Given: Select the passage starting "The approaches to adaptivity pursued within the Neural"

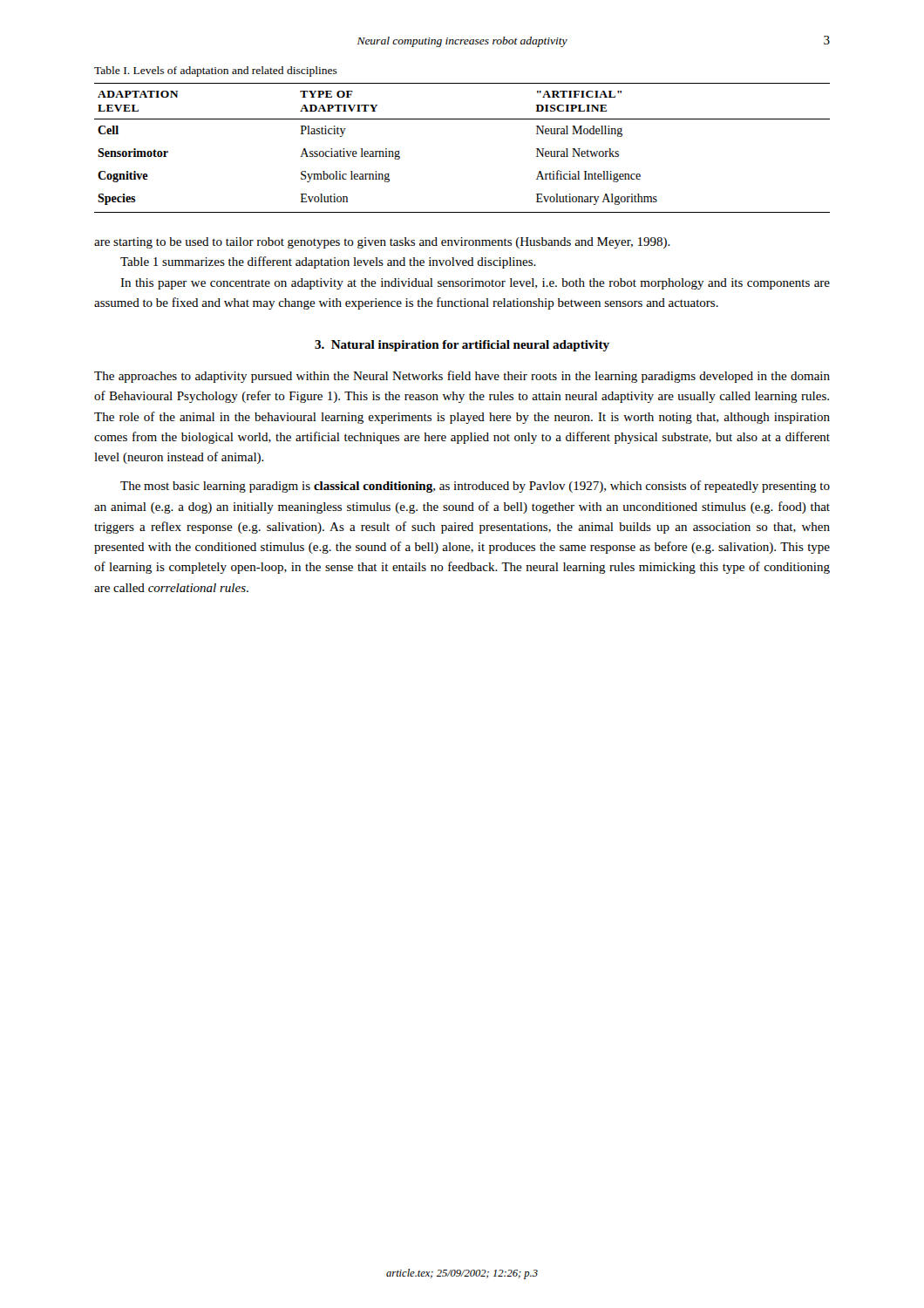Looking at the screenshot, I should 462,416.
